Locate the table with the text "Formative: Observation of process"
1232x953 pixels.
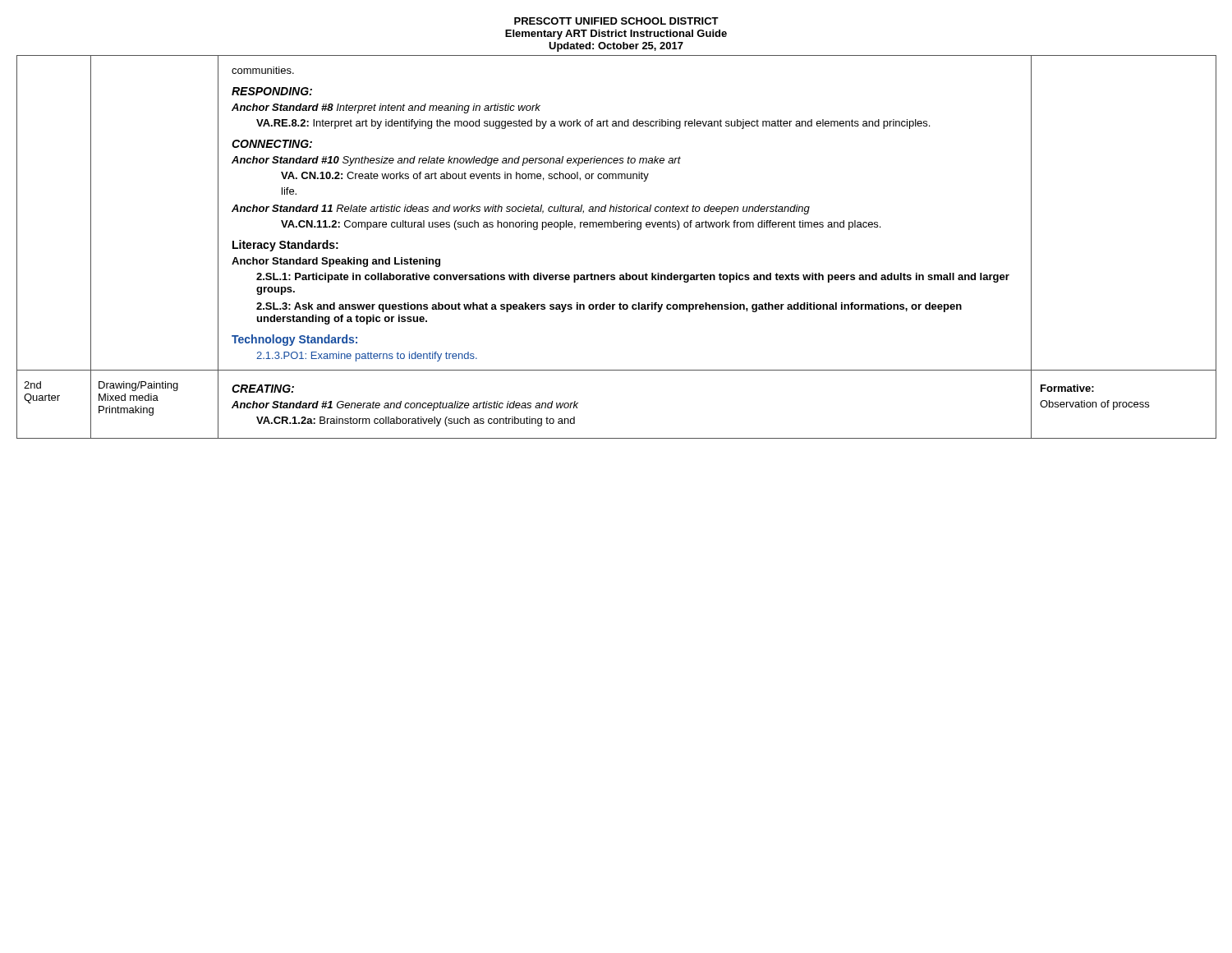coord(616,247)
